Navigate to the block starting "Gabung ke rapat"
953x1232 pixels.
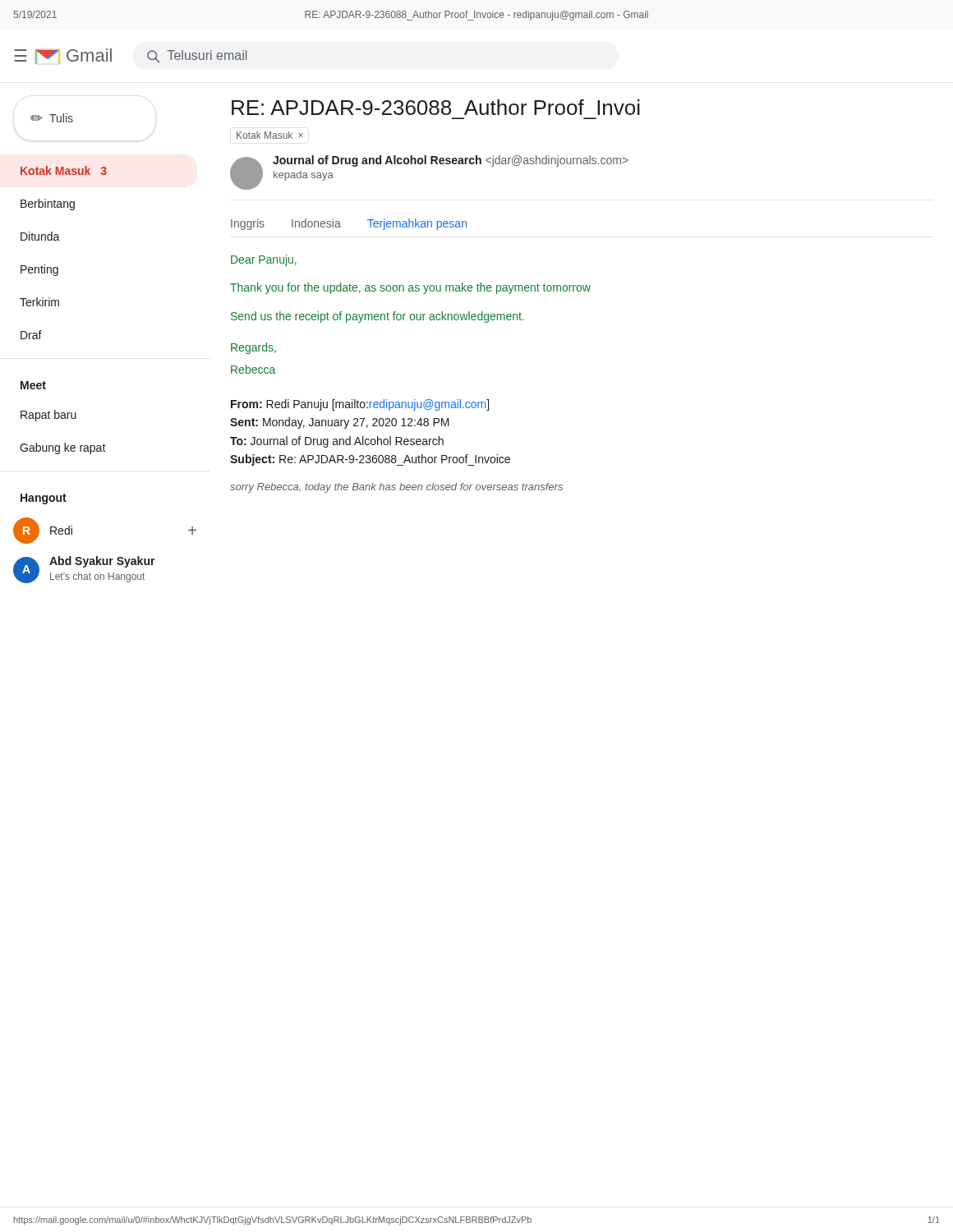point(63,448)
